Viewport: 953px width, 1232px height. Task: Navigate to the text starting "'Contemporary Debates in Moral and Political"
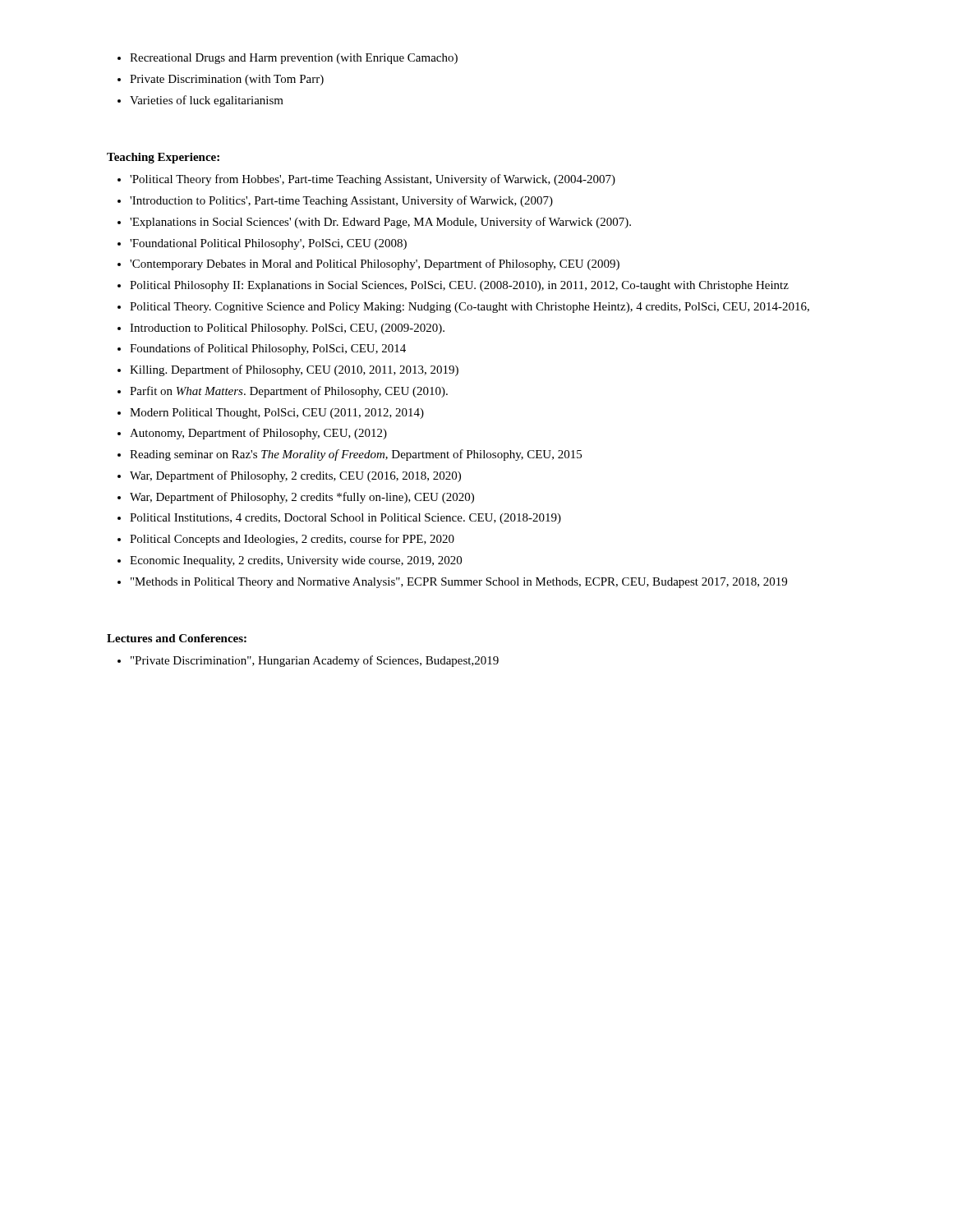coord(488,265)
